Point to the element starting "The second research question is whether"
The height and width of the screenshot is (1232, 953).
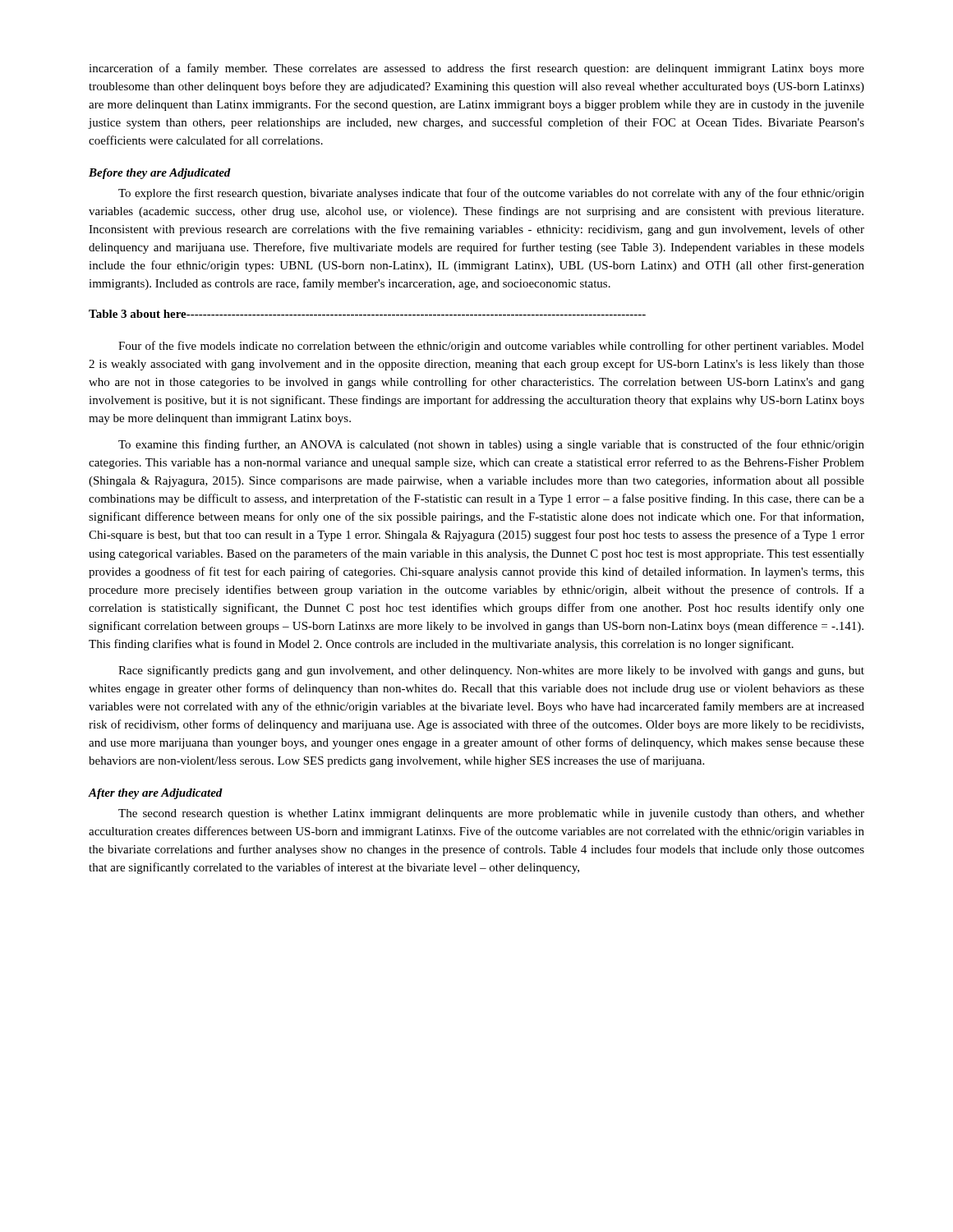pyautogui.click(x=476, y=840)
